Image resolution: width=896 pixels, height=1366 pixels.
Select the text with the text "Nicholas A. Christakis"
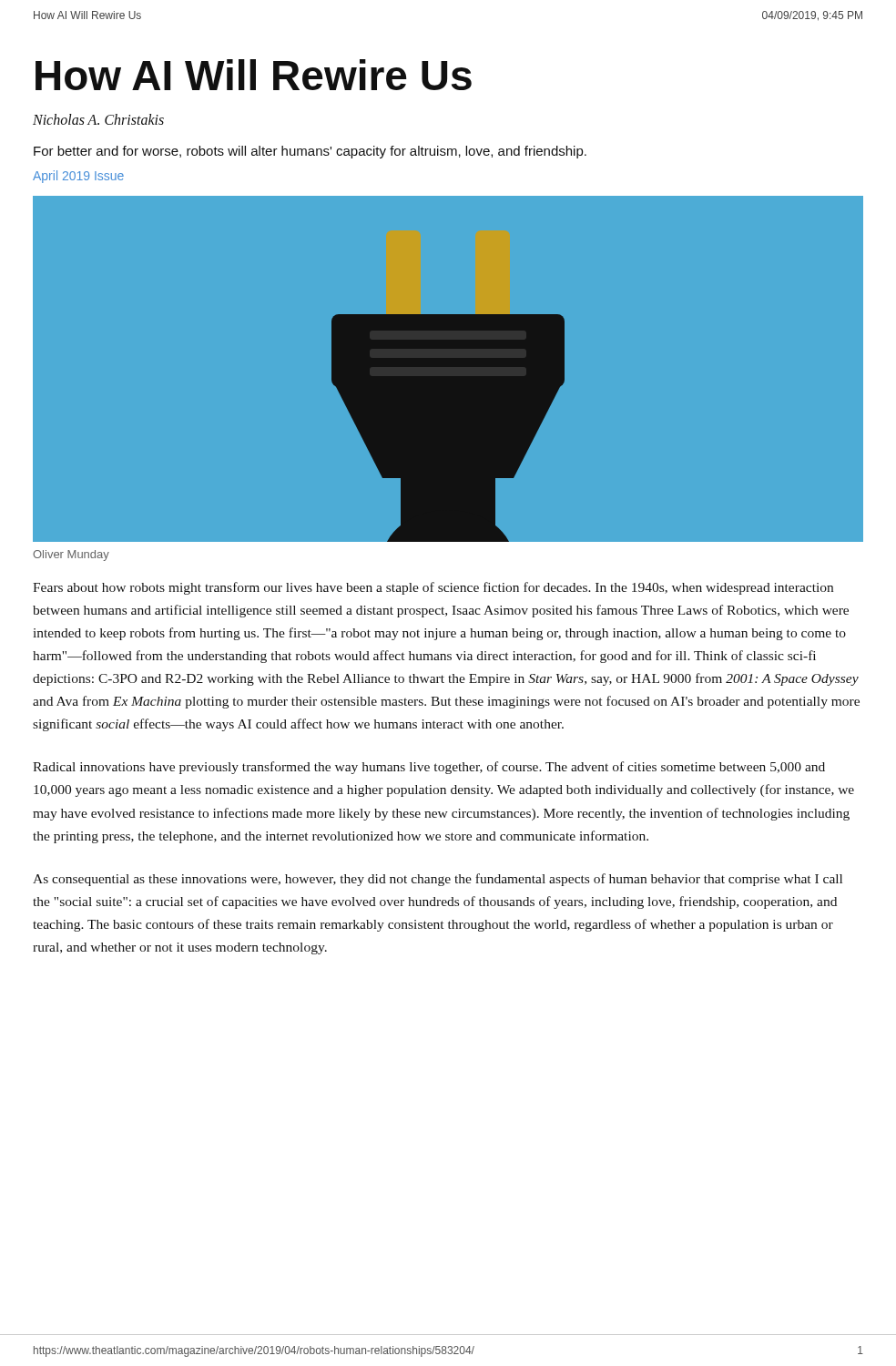click(98, 119)
